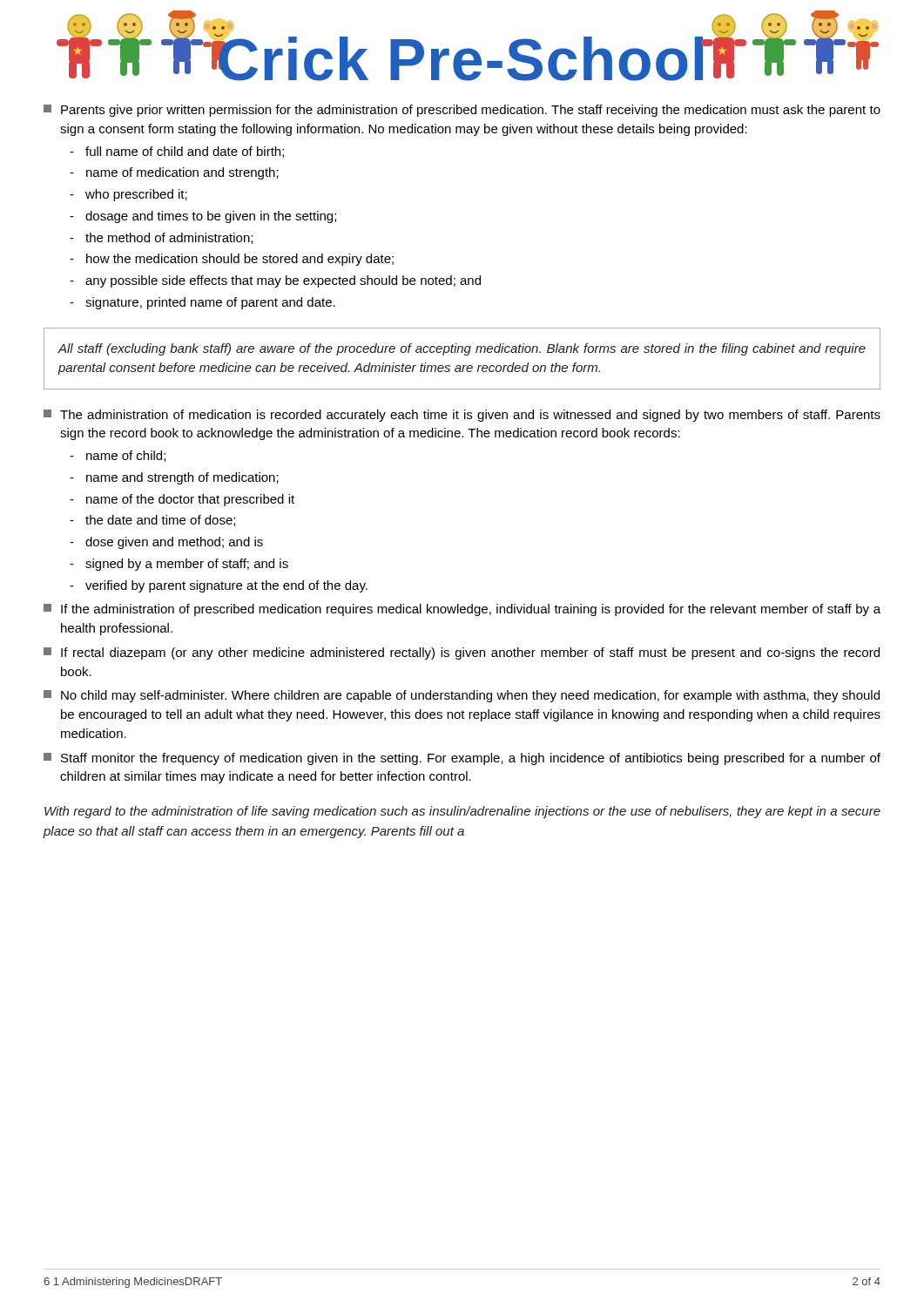Image resolution: width=924 pixels, height=1307 pixels.
Task: Where is the passage that starts "- dosage and times to be given"?
Action: coord(203,217)
